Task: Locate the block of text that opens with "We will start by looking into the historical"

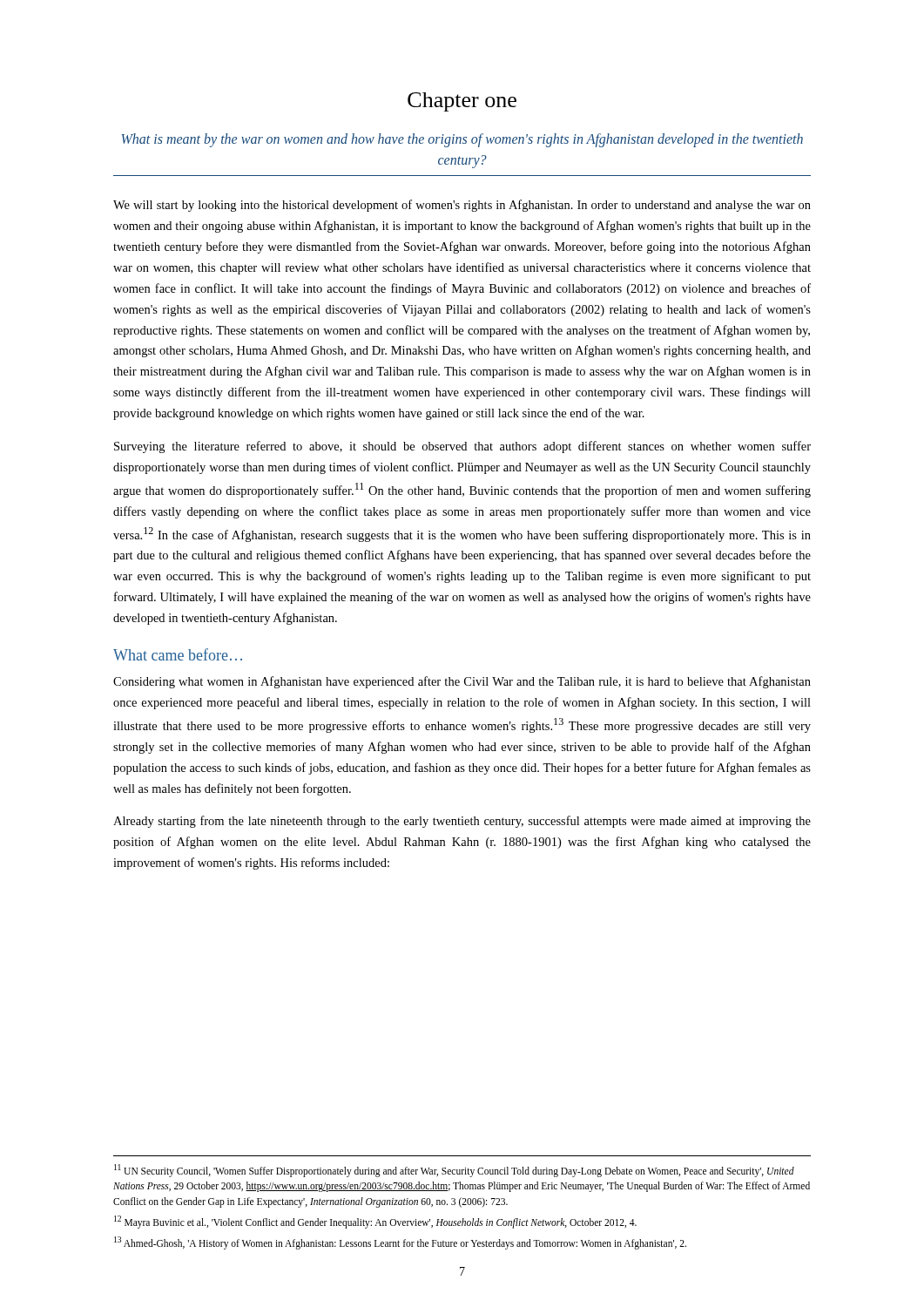Action: click(x=462, y=309)
